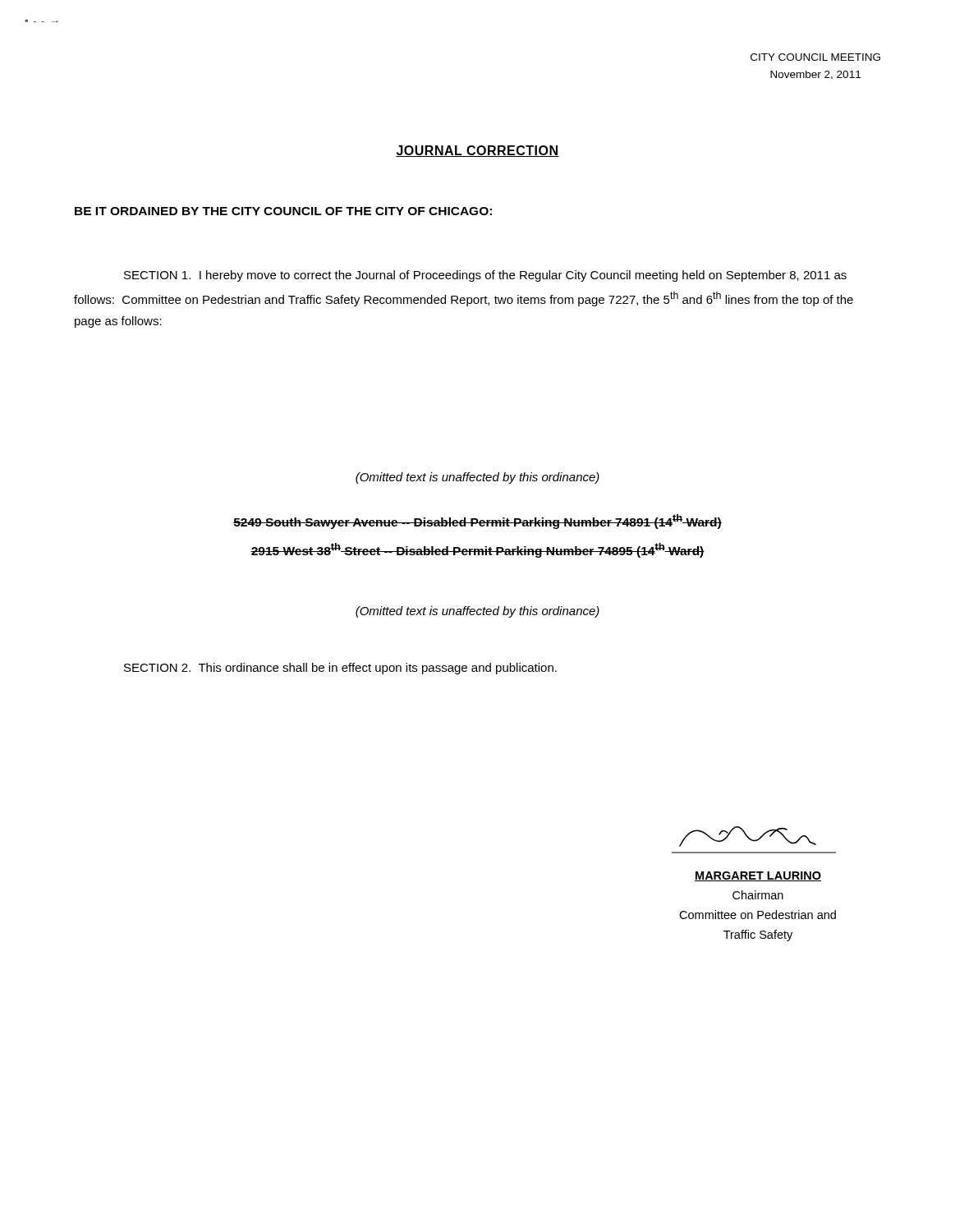
Task: Locate the text block that reads "SECTION 1. I"
Action: click(478, 299)
